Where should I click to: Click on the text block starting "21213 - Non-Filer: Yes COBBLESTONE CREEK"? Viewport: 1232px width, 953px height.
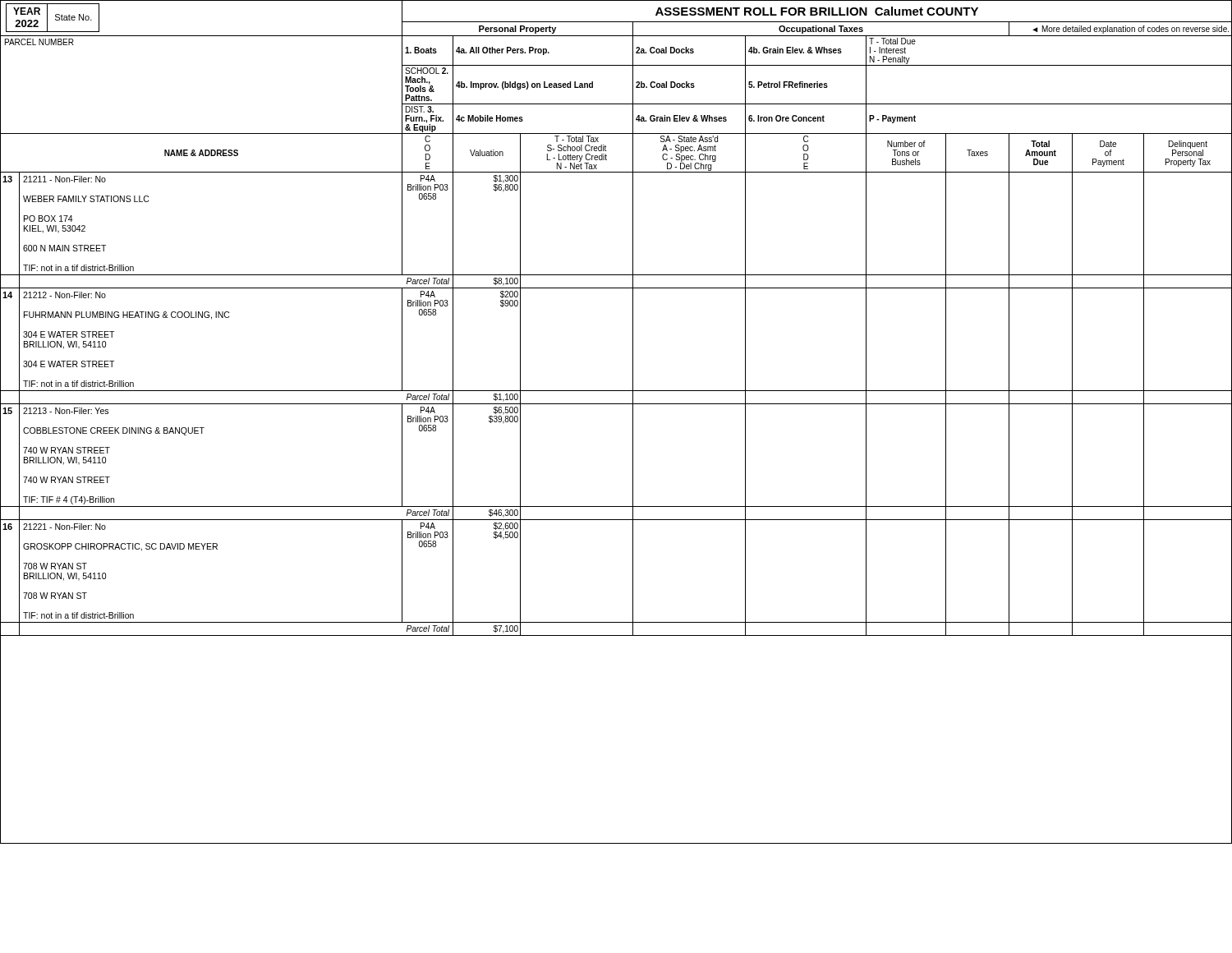(114, 455)
